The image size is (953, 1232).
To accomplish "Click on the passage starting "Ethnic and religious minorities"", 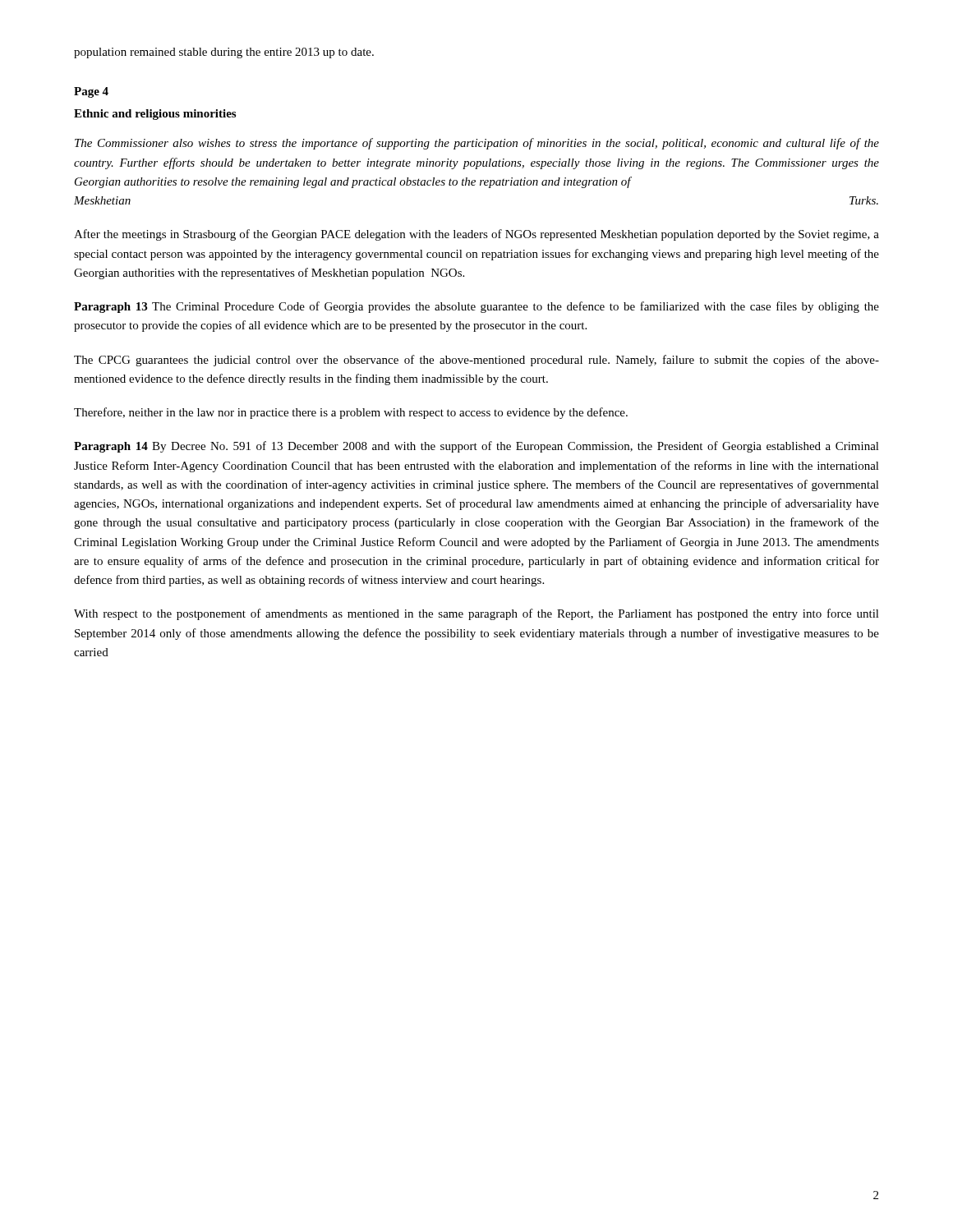I will click(x=155, y=114).
